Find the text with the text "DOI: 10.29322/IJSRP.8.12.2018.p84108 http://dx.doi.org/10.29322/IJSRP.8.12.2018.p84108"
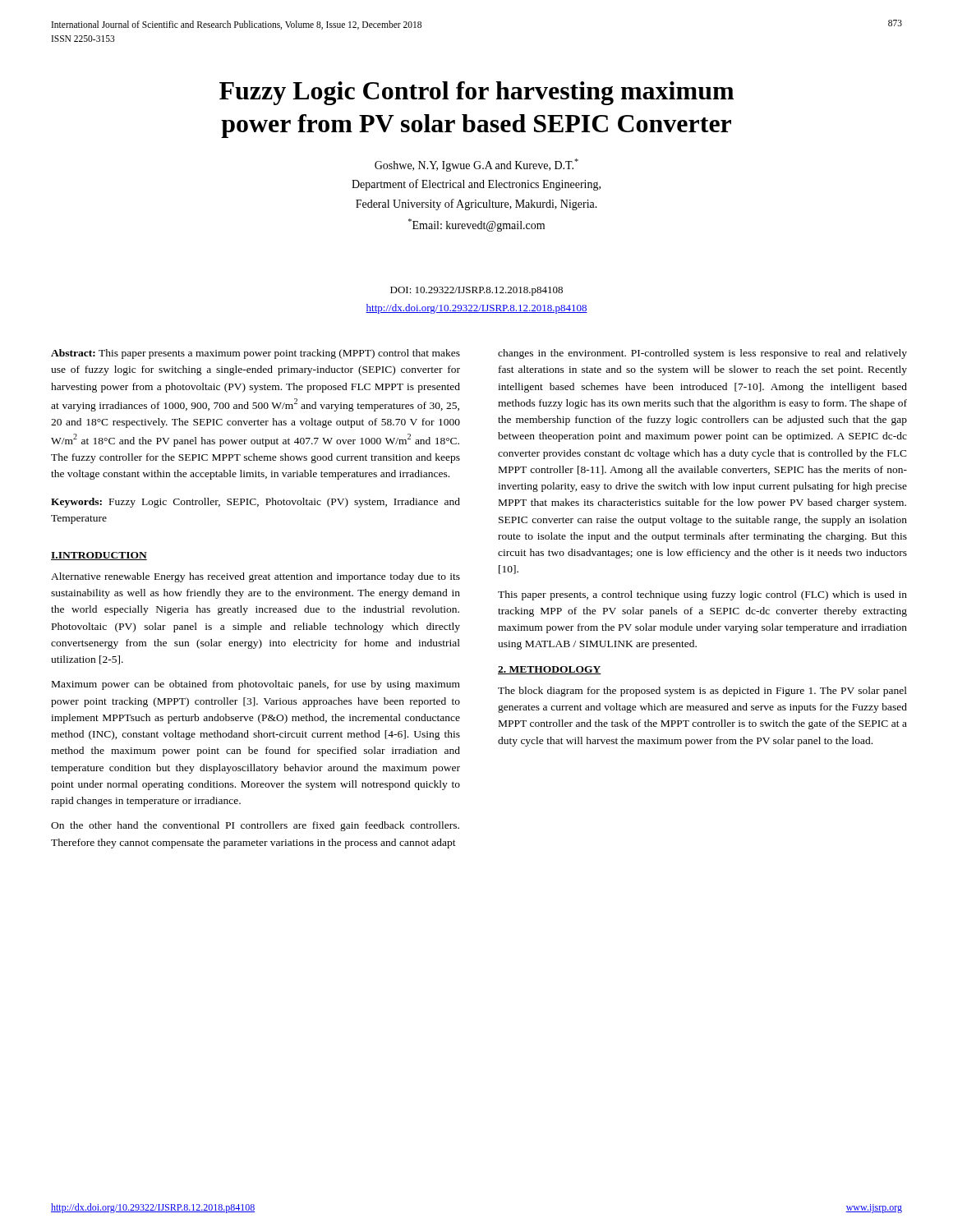This screenshot has height=1232, width=953. click(476, 299)
